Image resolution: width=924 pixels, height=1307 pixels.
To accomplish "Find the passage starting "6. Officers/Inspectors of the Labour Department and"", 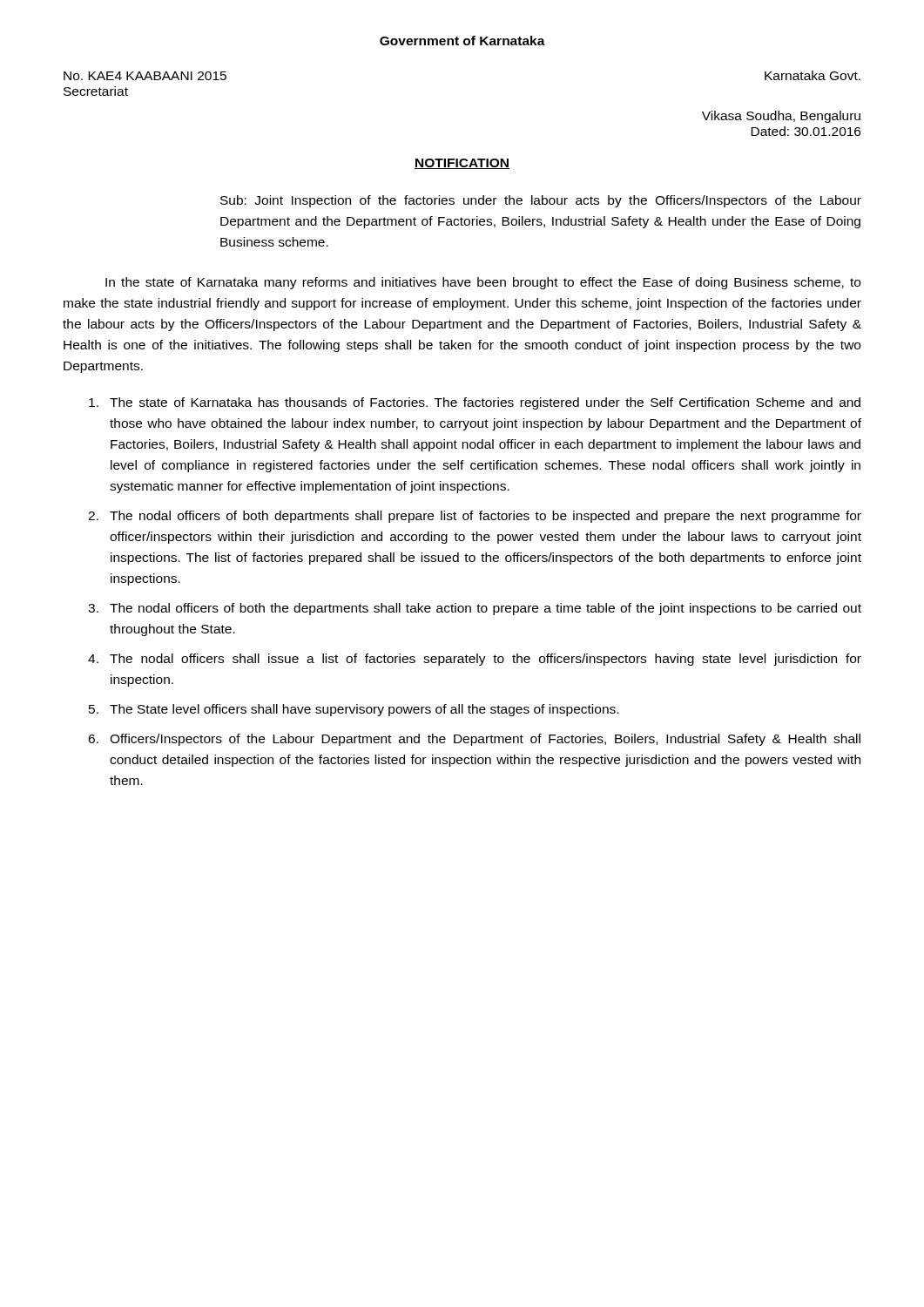I will click(462, 760).
